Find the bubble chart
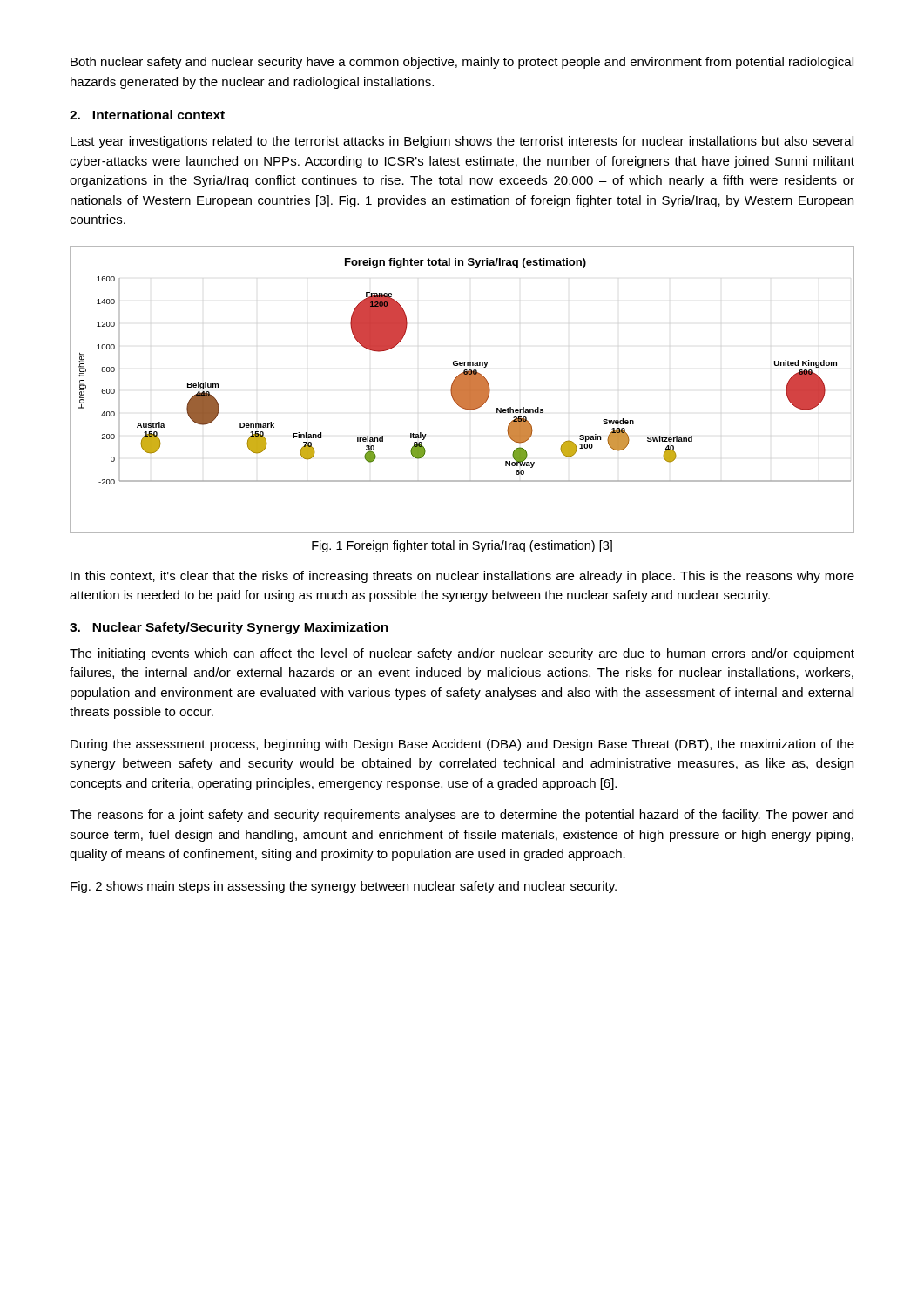Image resolution: width=924 pixels, height=1307 pixels. tap(462, 389)
